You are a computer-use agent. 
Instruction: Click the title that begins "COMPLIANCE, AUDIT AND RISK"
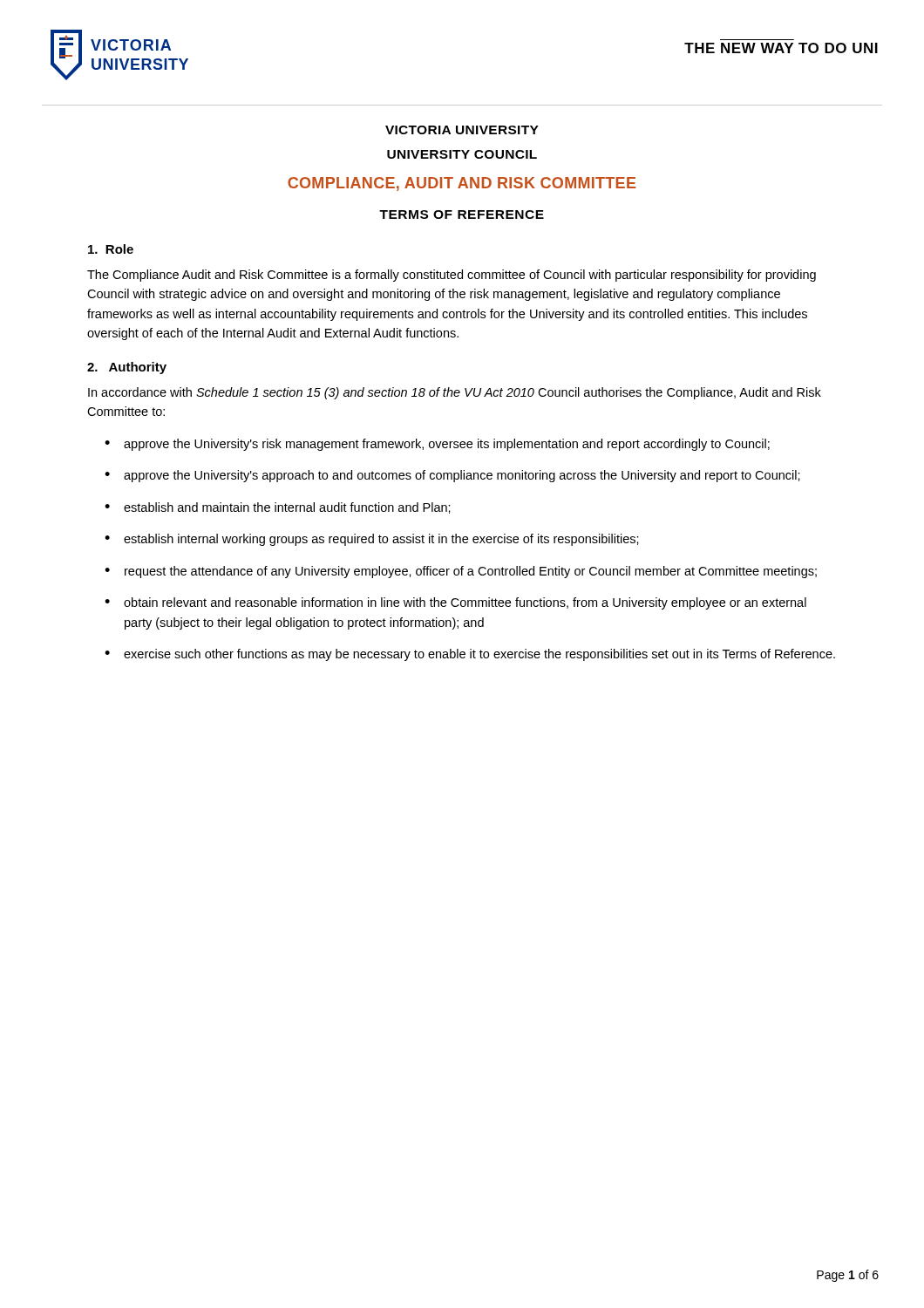pos(462,183)
